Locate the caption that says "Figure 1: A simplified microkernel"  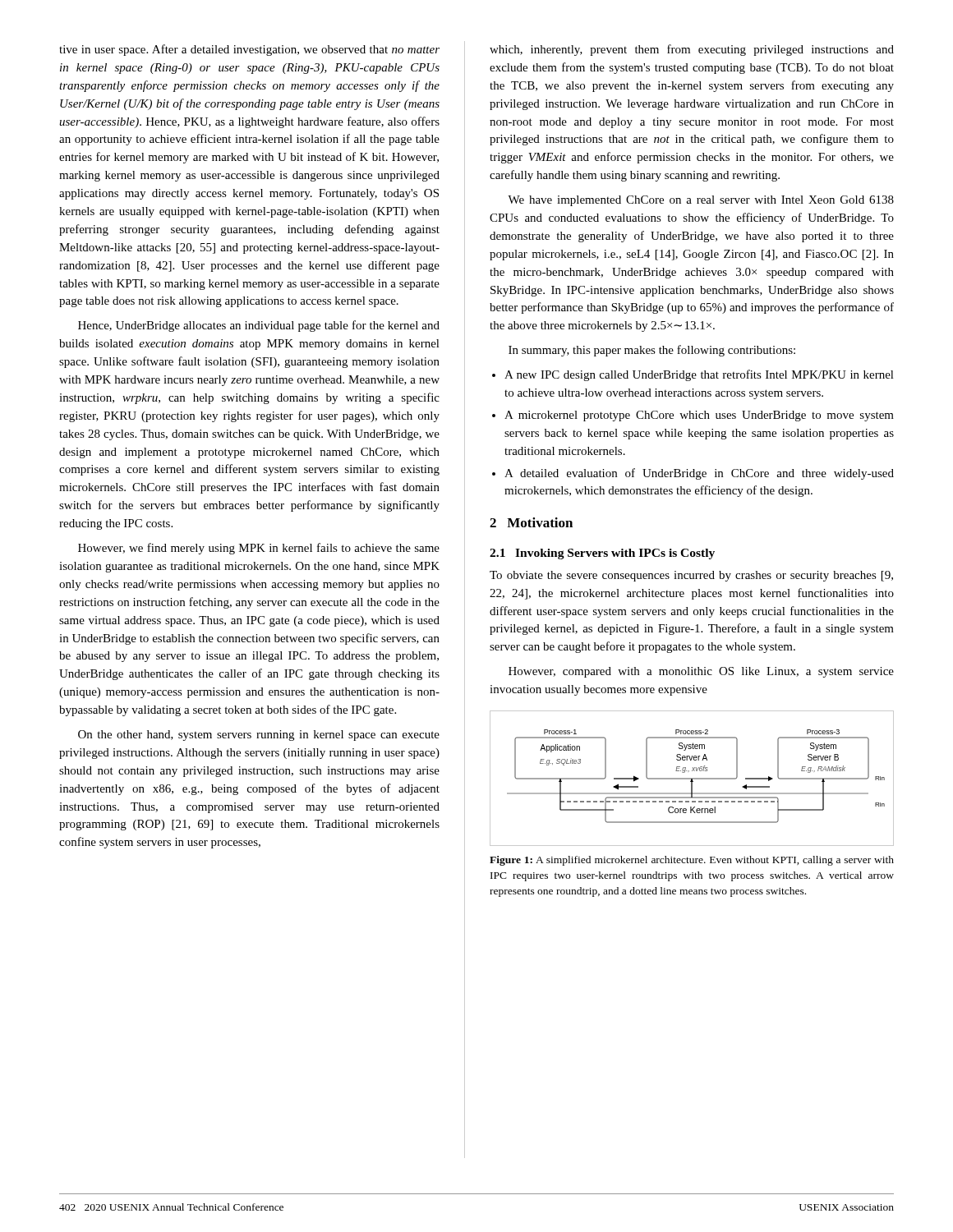coord(692,876)
